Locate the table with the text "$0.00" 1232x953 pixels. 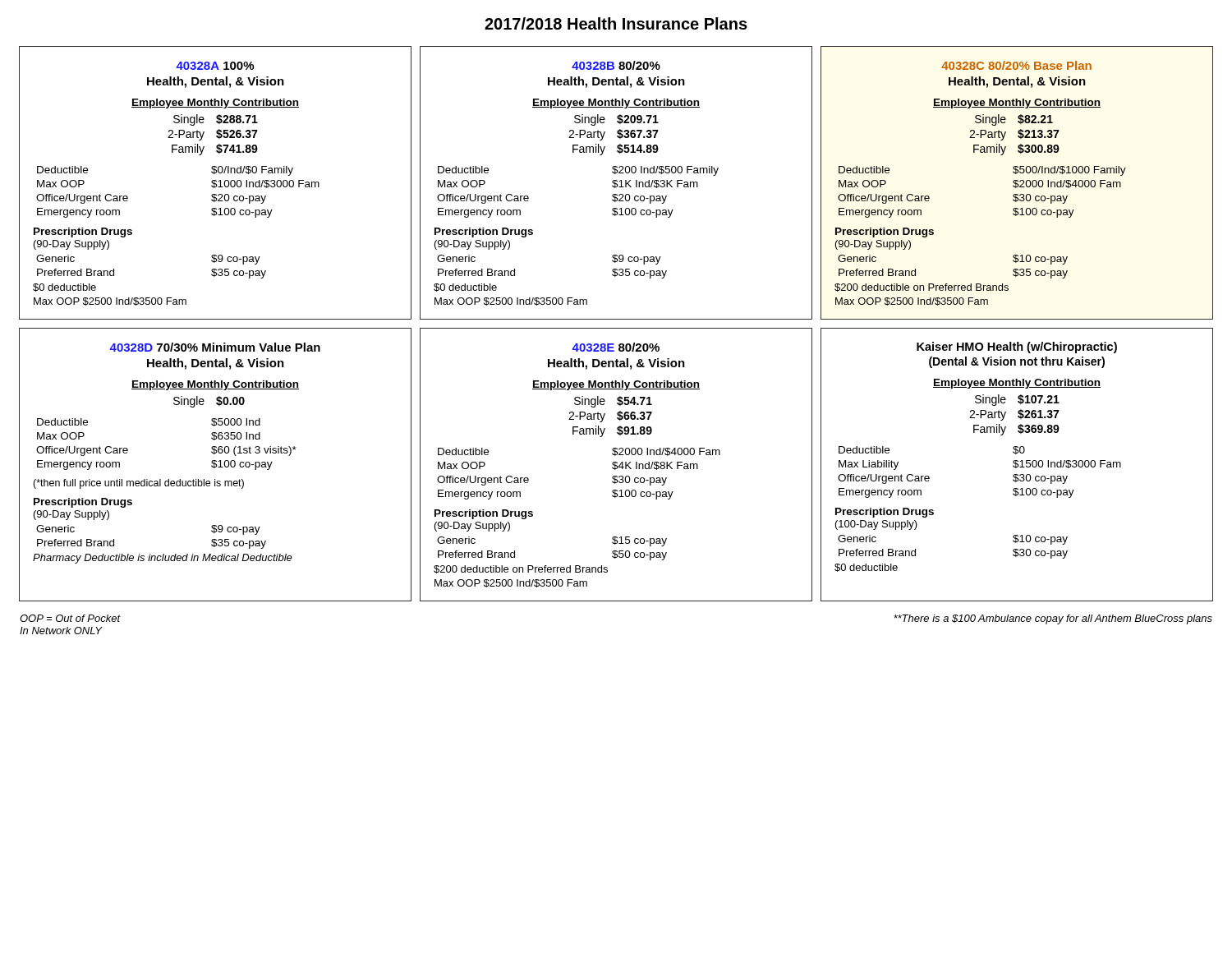point(215,465)
